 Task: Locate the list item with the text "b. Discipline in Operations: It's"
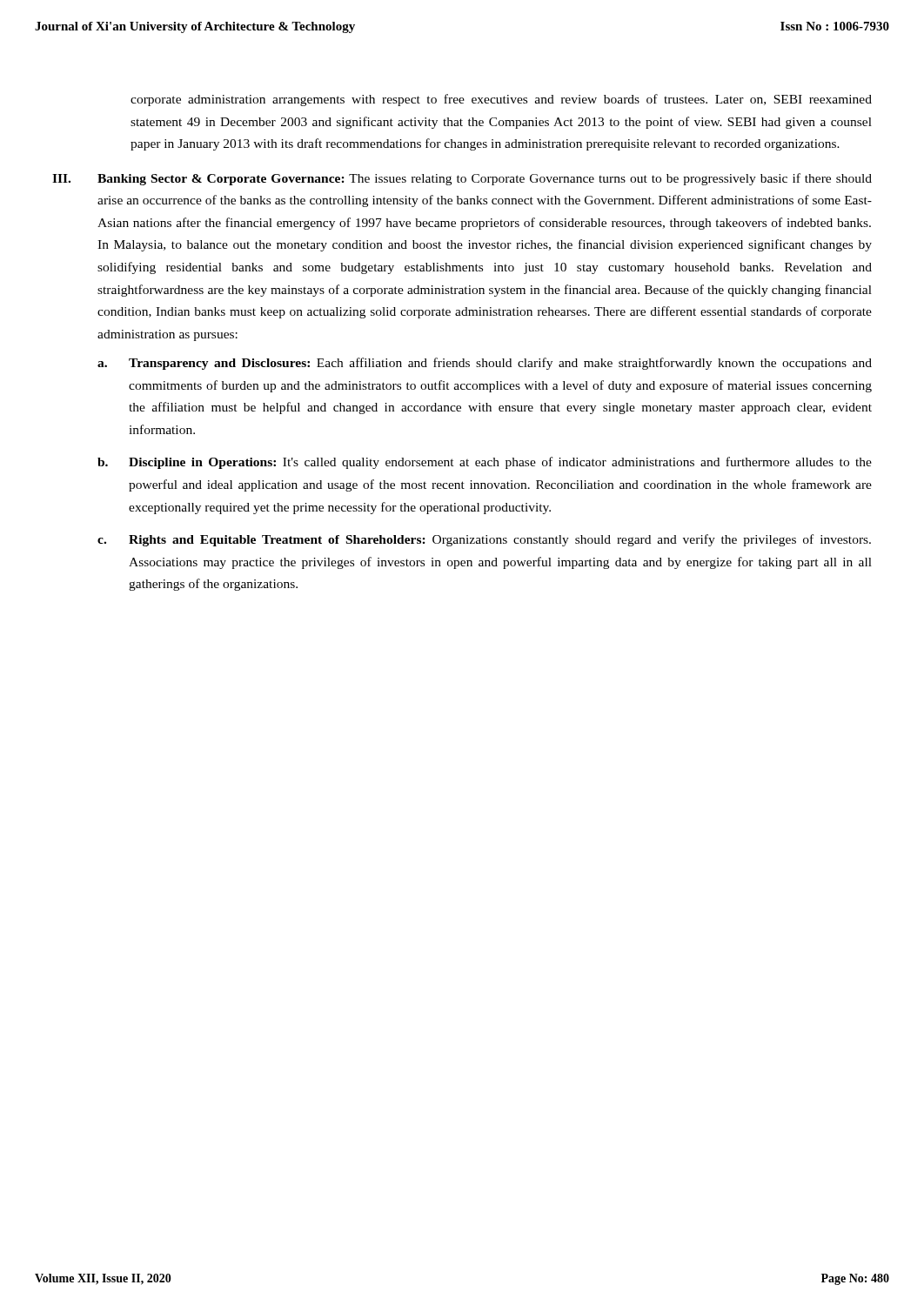tap(485, 484)
